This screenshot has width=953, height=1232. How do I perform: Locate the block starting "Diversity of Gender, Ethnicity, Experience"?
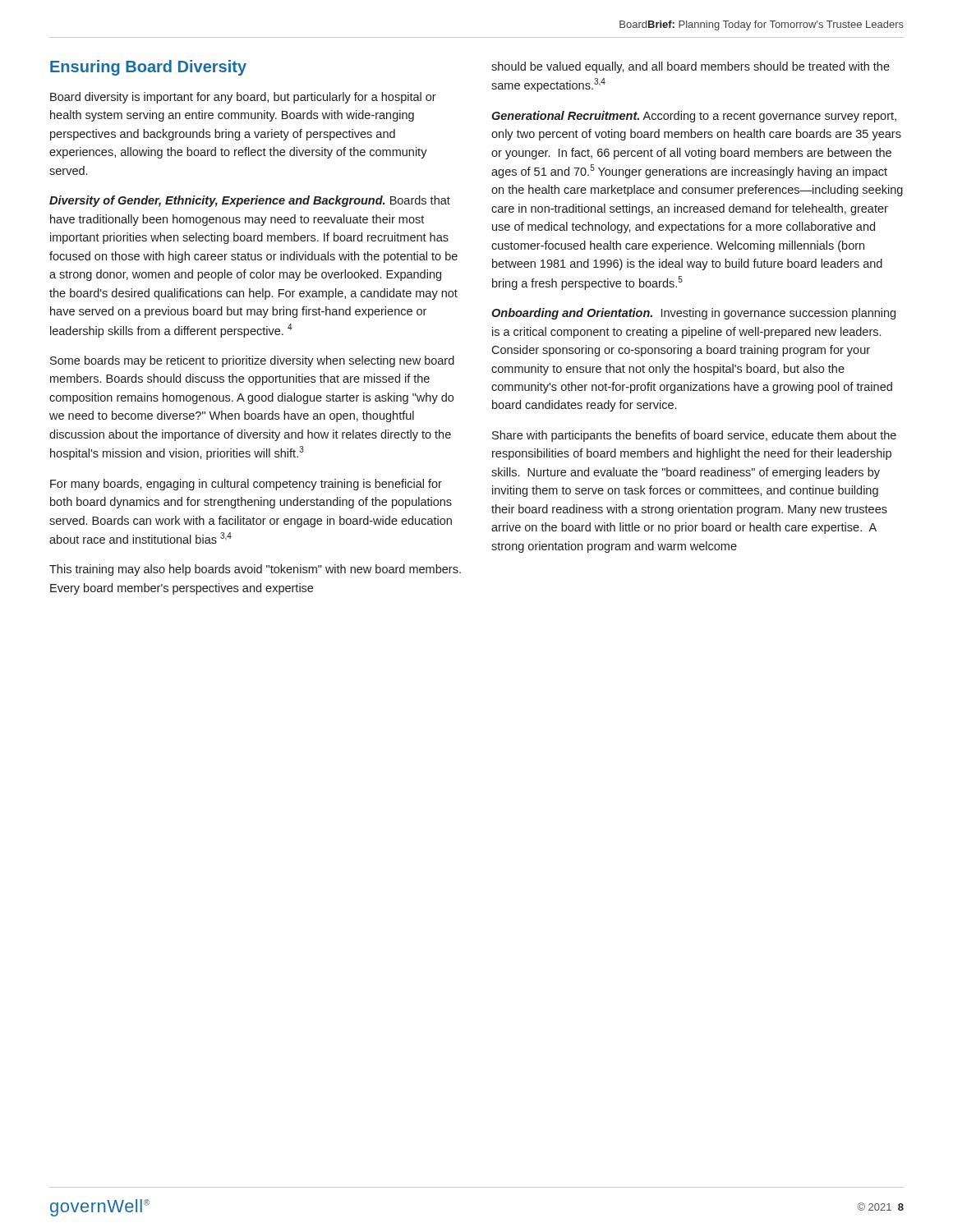(x=254, y=266)
